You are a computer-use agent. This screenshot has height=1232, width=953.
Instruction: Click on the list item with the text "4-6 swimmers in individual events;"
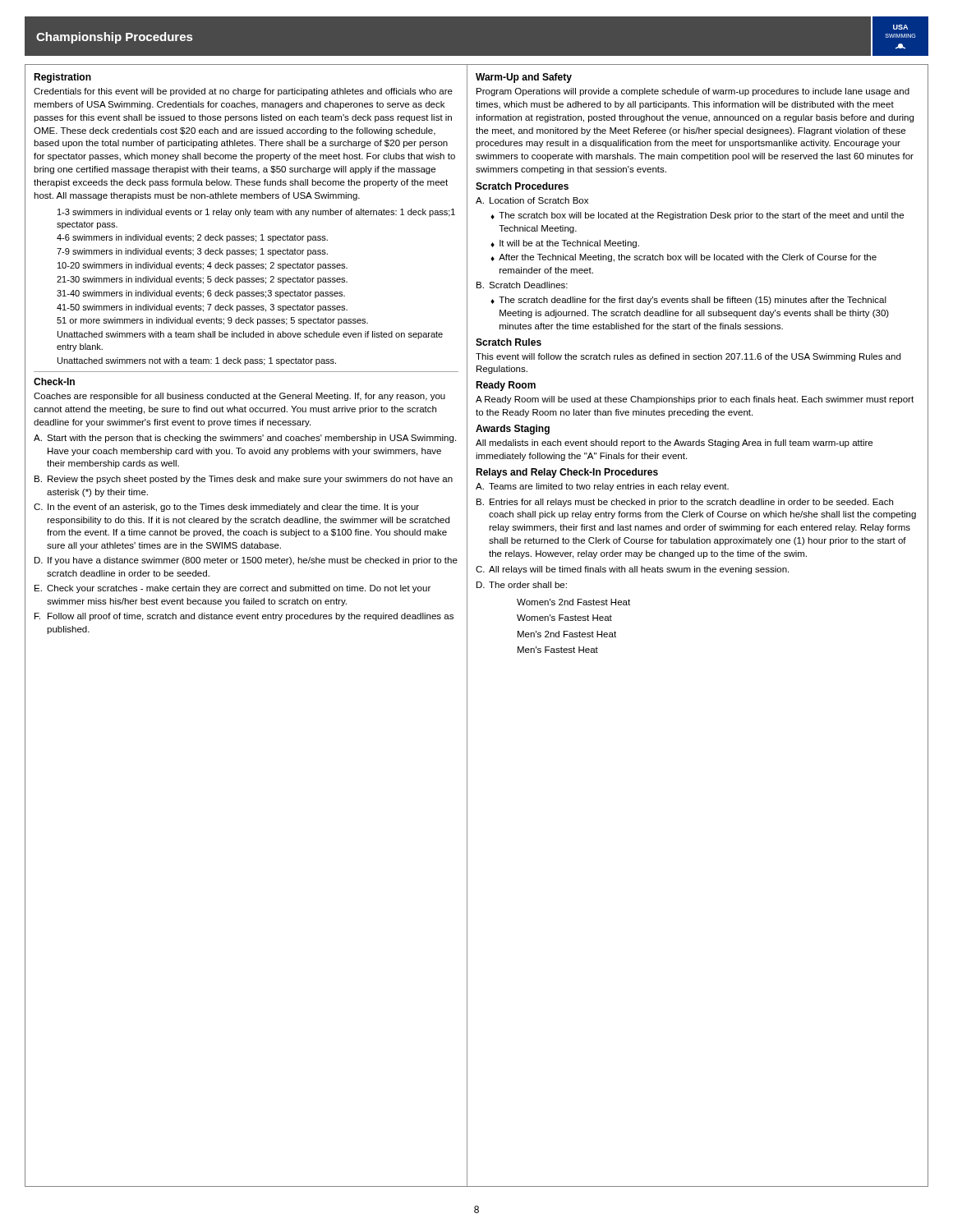tap(193, 238)
